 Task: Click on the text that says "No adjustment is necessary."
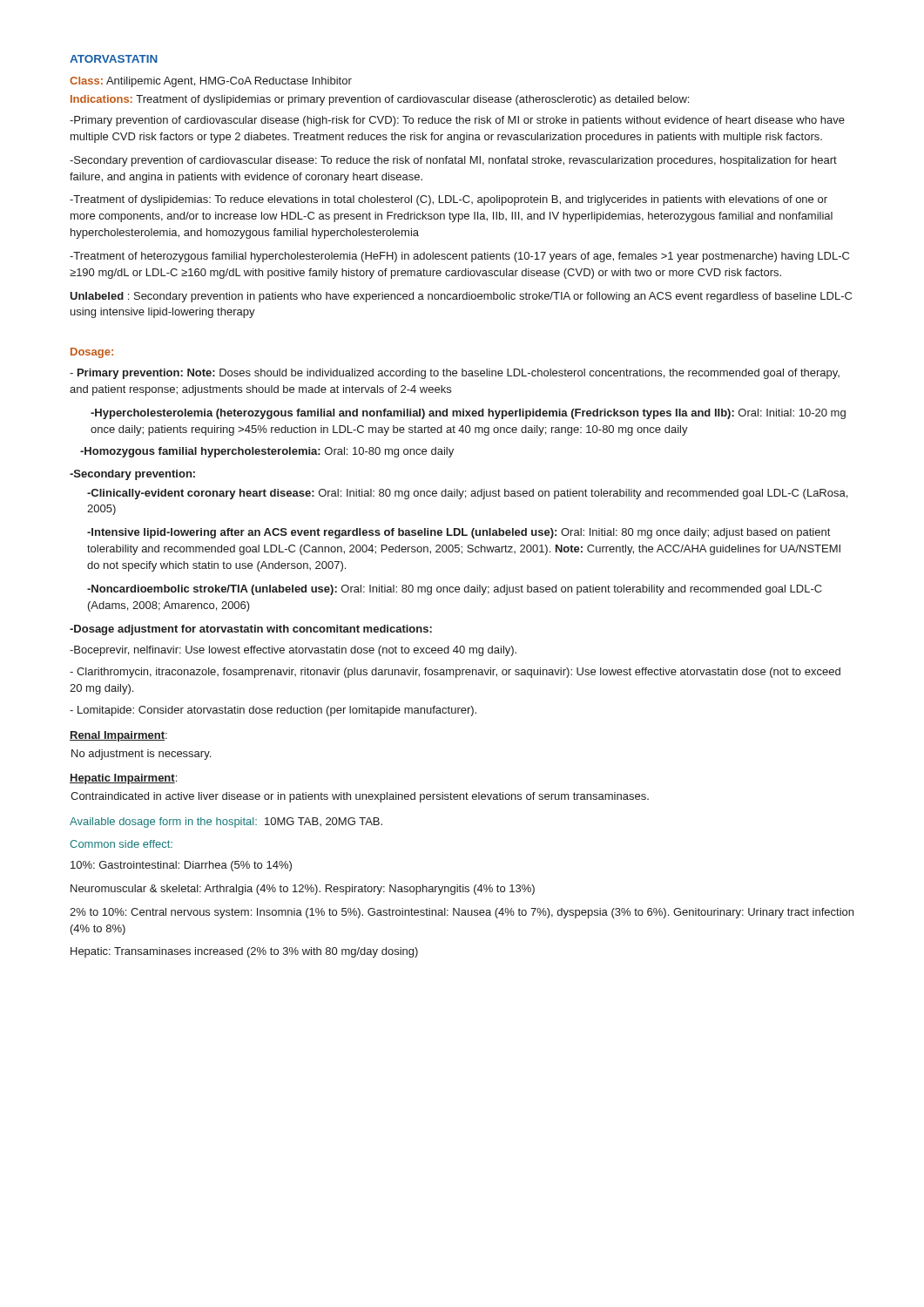pyautogui.click(x=141, y=753)
